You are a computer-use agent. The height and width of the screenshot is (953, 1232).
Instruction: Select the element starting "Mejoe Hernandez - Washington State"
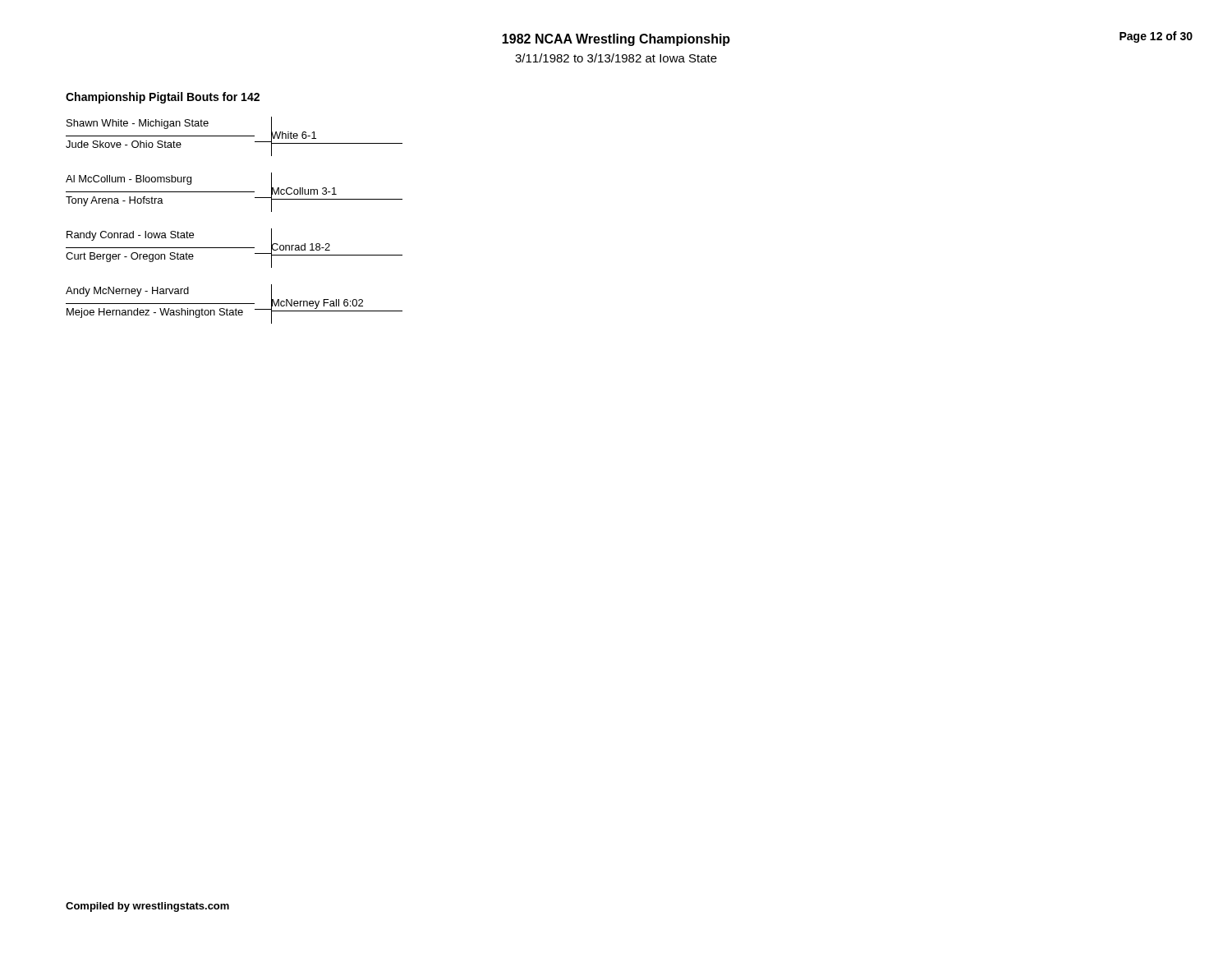(154, 312)
